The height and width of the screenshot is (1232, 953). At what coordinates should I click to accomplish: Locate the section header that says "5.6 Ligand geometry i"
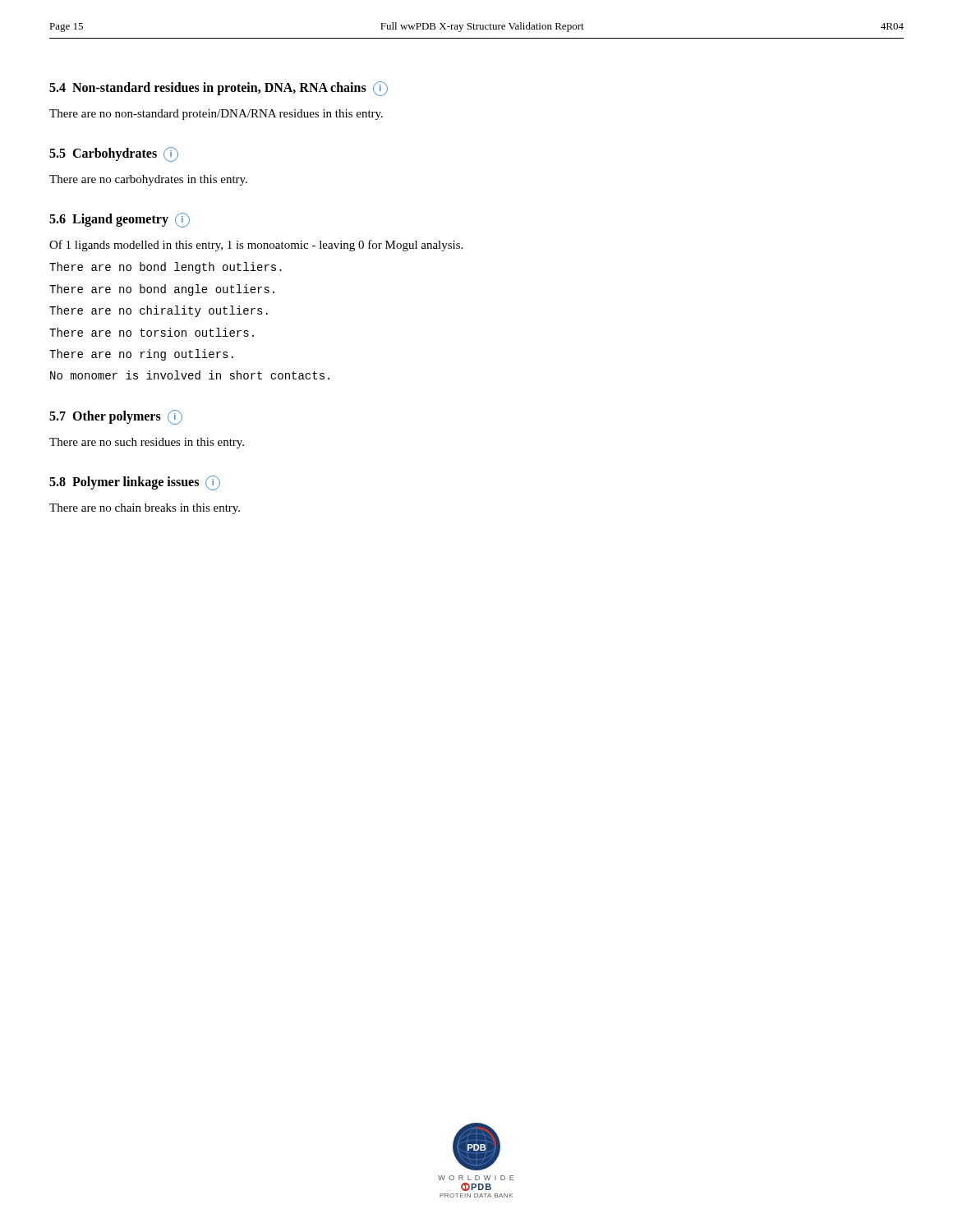[119, 220]
